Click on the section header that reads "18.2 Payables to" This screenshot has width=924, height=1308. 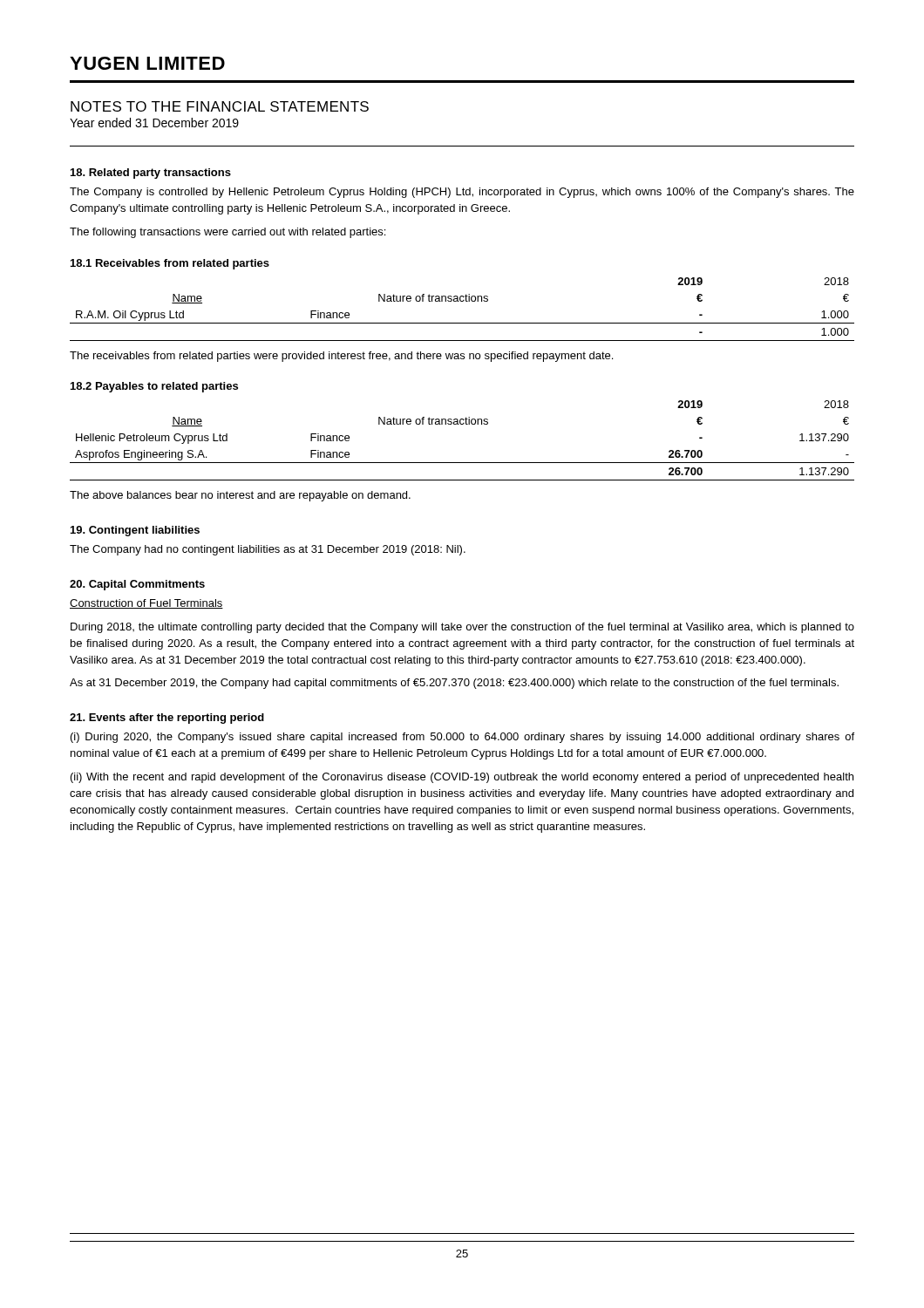154,386
